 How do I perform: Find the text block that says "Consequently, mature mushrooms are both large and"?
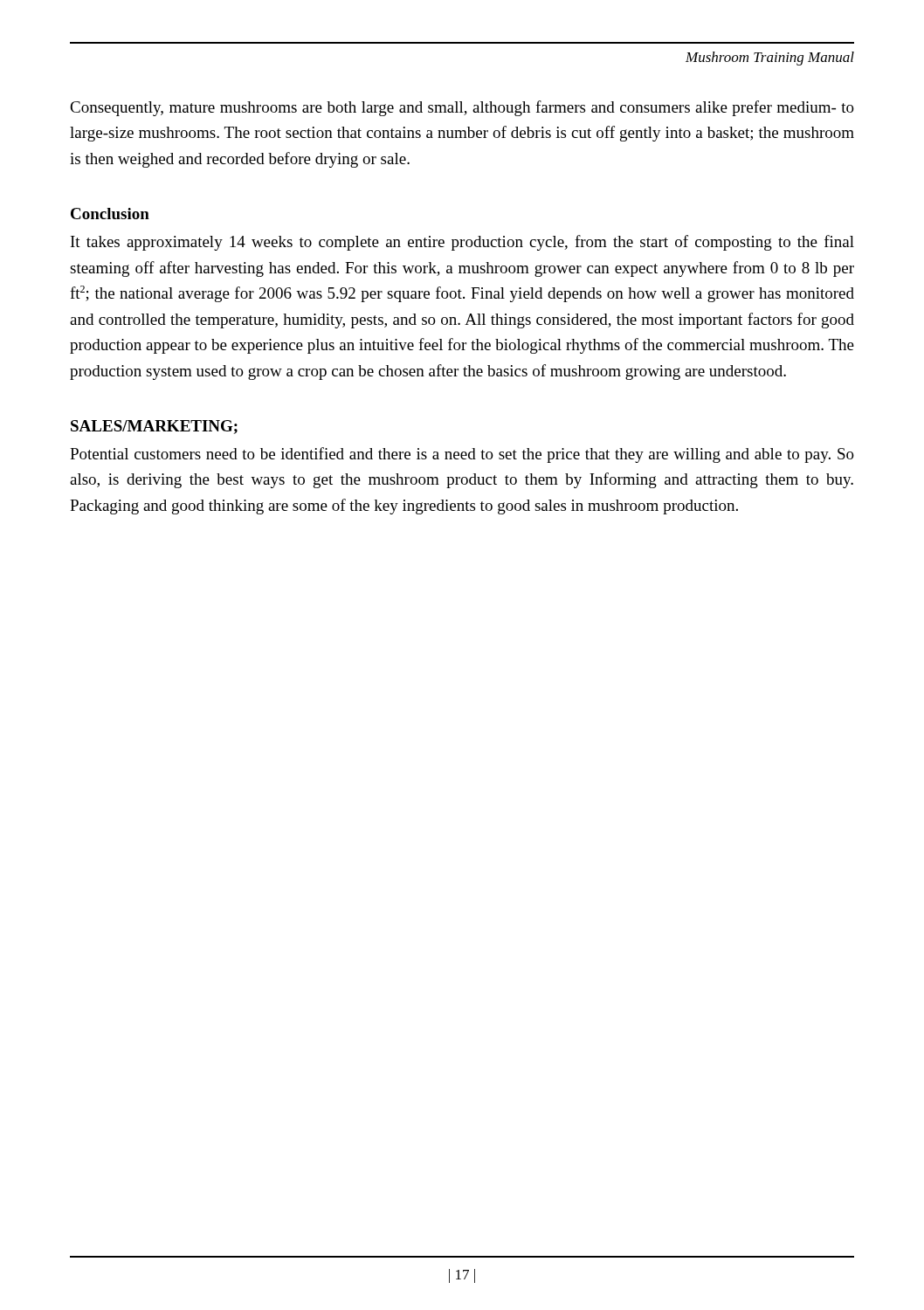[462, 133]
